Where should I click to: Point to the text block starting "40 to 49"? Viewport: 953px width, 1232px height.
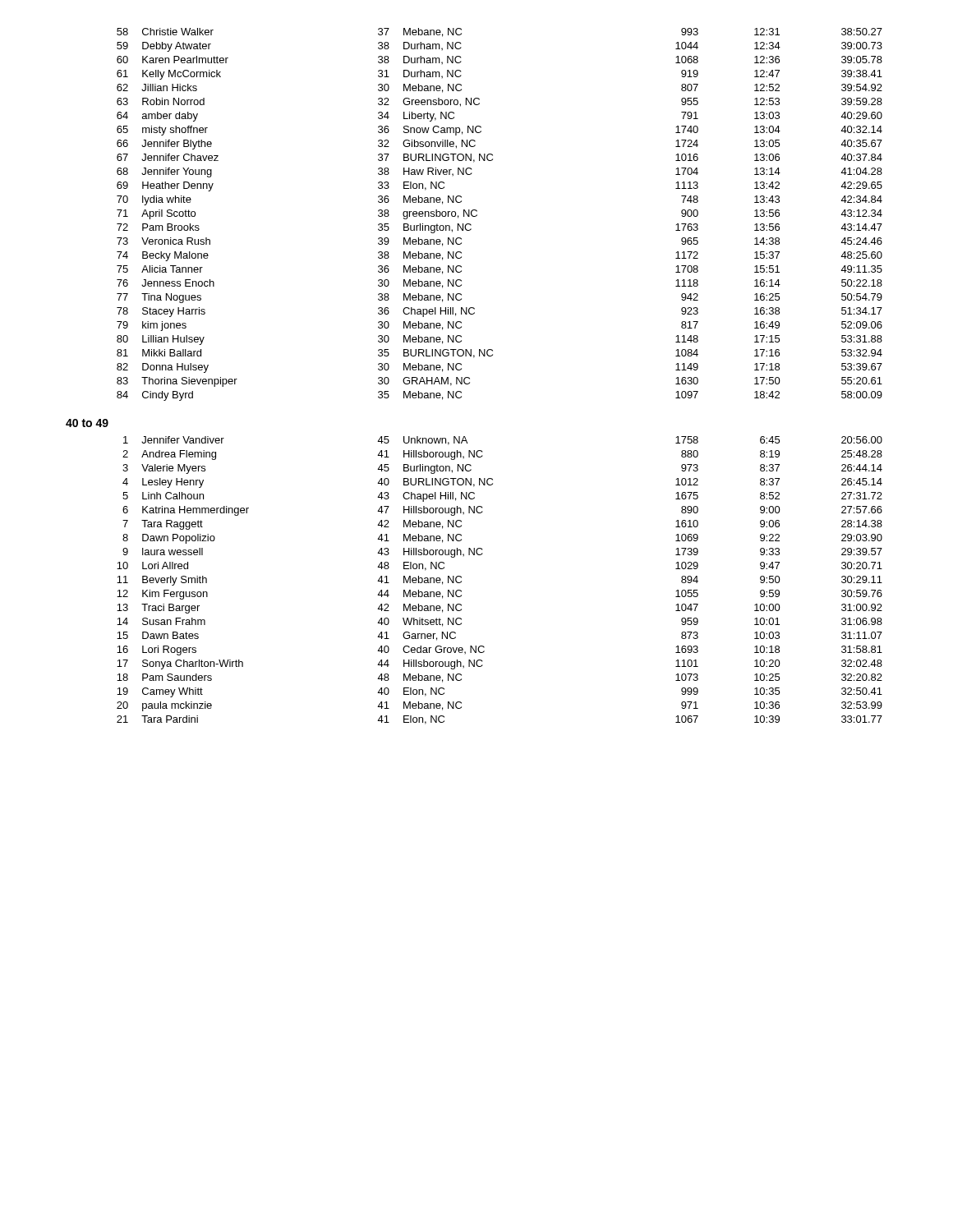(87, 423)
